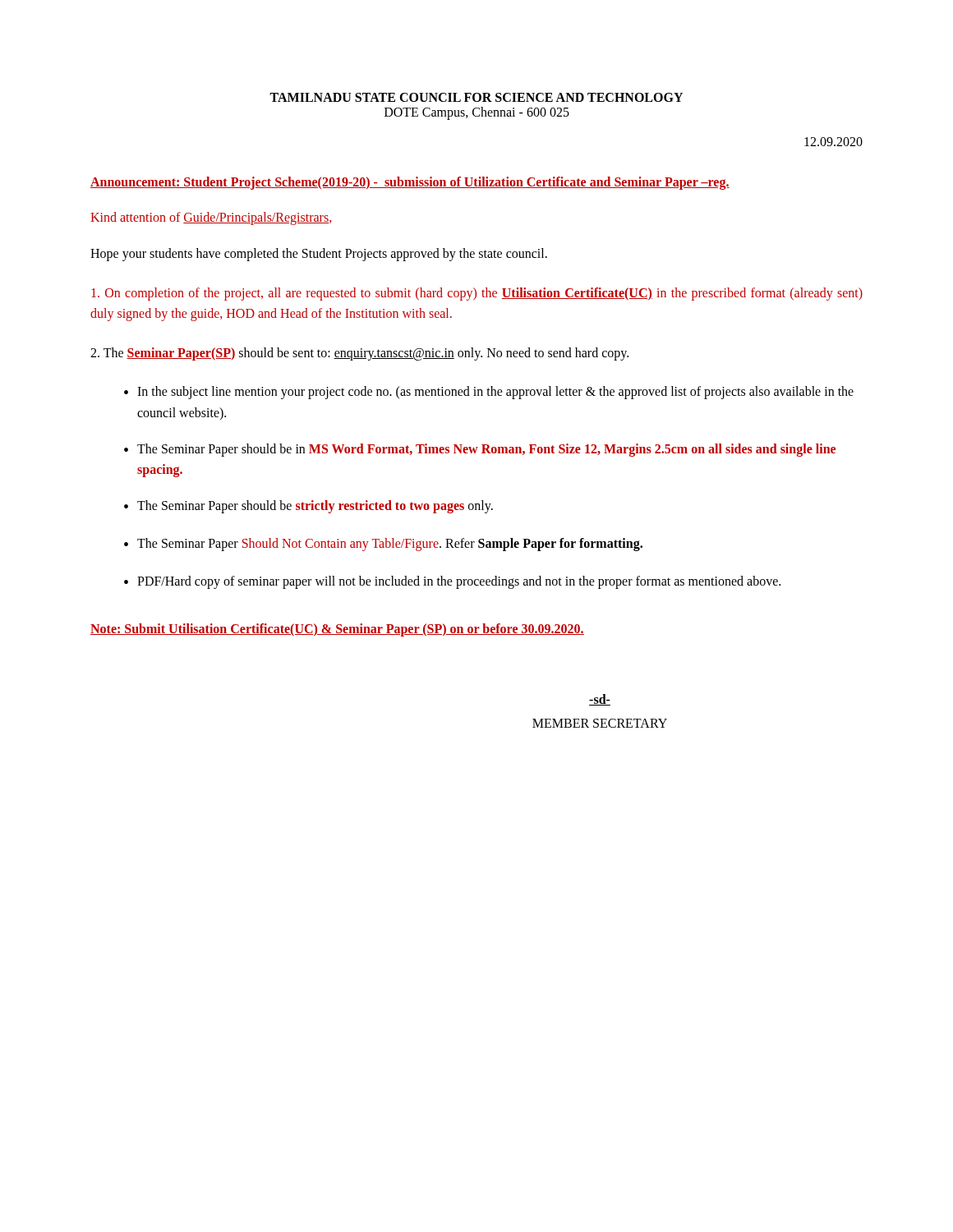The width and height of the screenshot is (953, 1232).
Task: Find the text block starting "The Seminar Paper(SP) should be"
Action: [x=360, y=353]
